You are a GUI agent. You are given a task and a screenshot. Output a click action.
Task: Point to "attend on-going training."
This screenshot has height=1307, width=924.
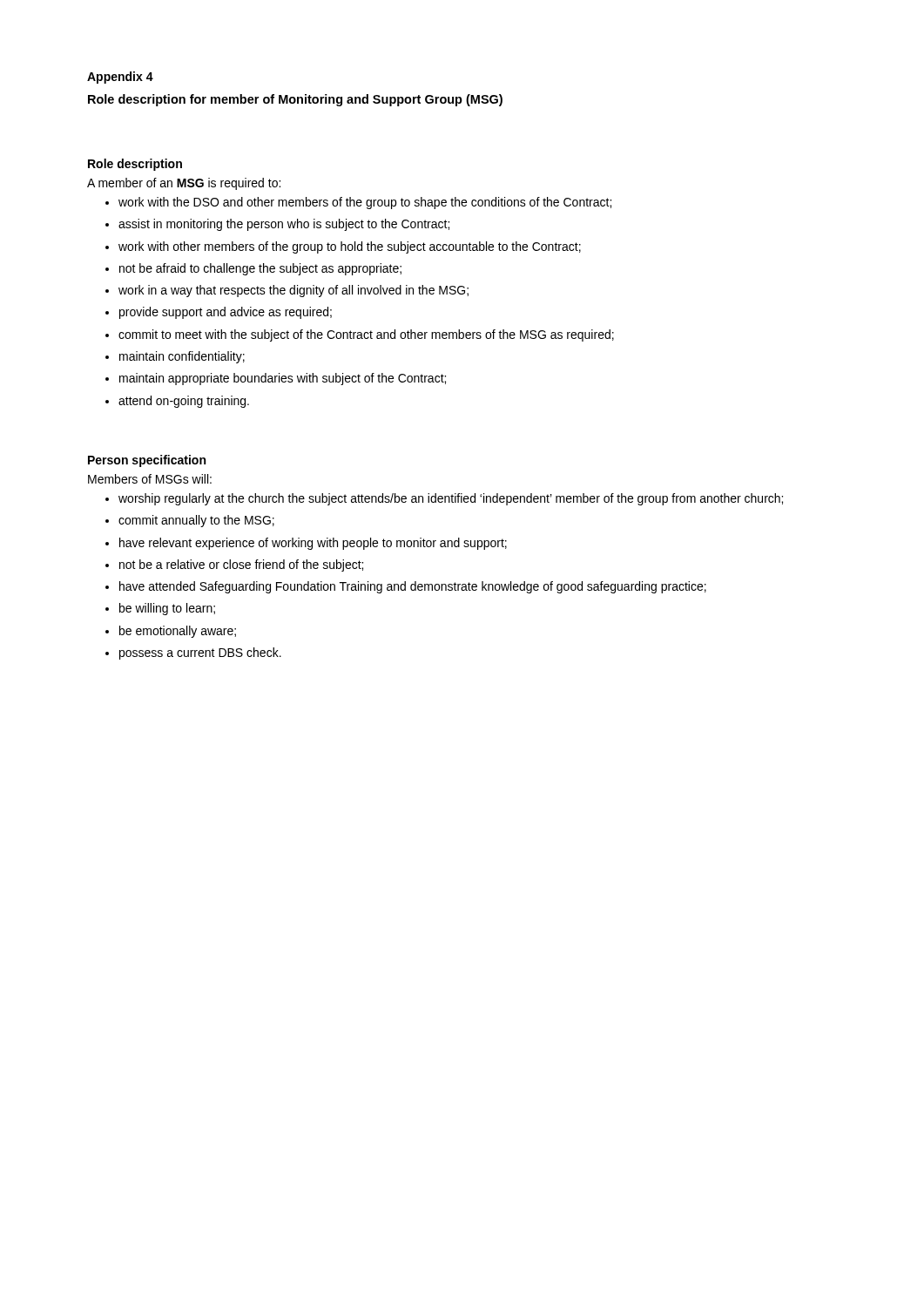(x=184, y=401)
